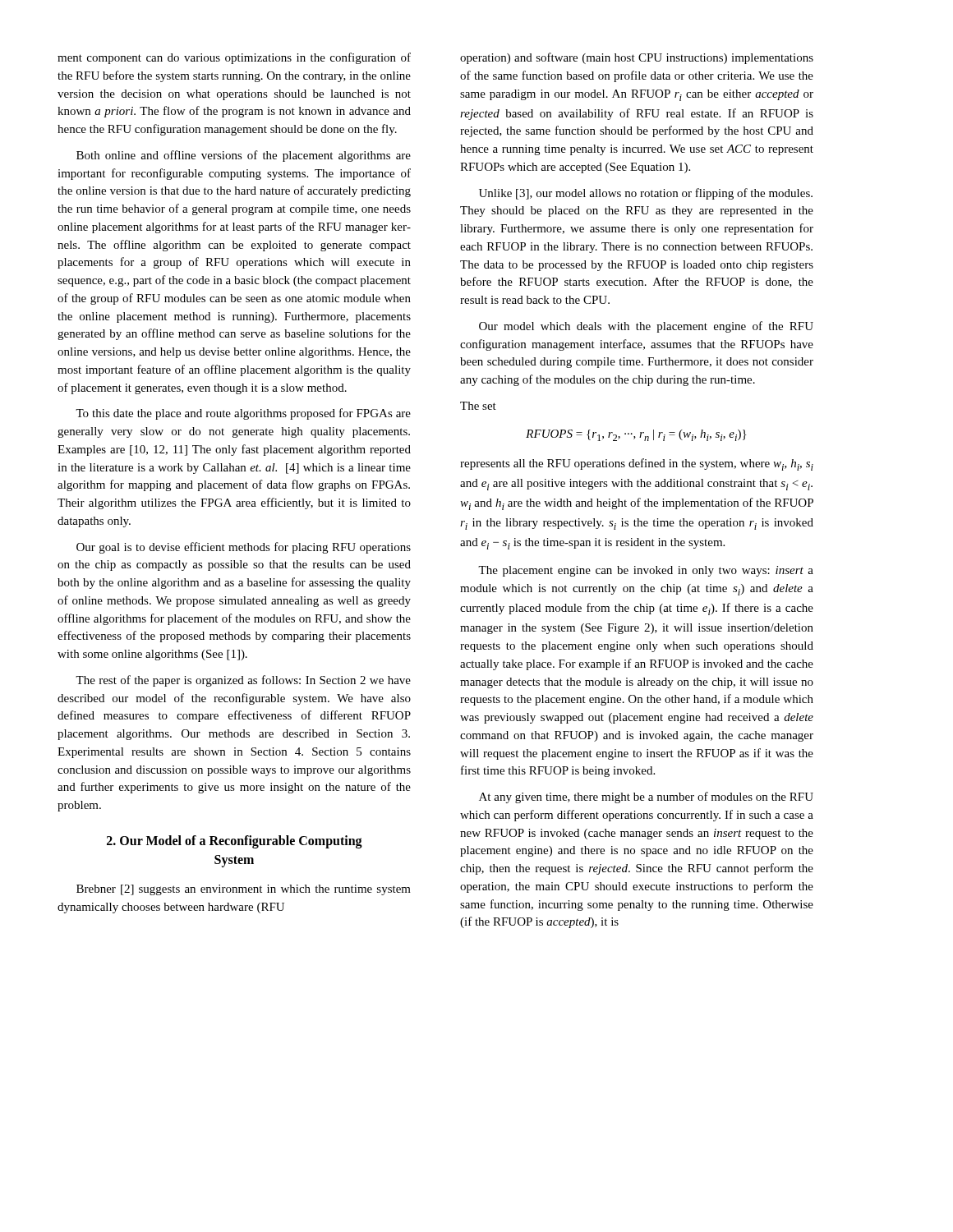Image resolution: width=953 pixels, height=1232 pixels.
Task: Locate the block of text that opens with "represents all the RFU operations defined in the"
Action: coord(637,693)
